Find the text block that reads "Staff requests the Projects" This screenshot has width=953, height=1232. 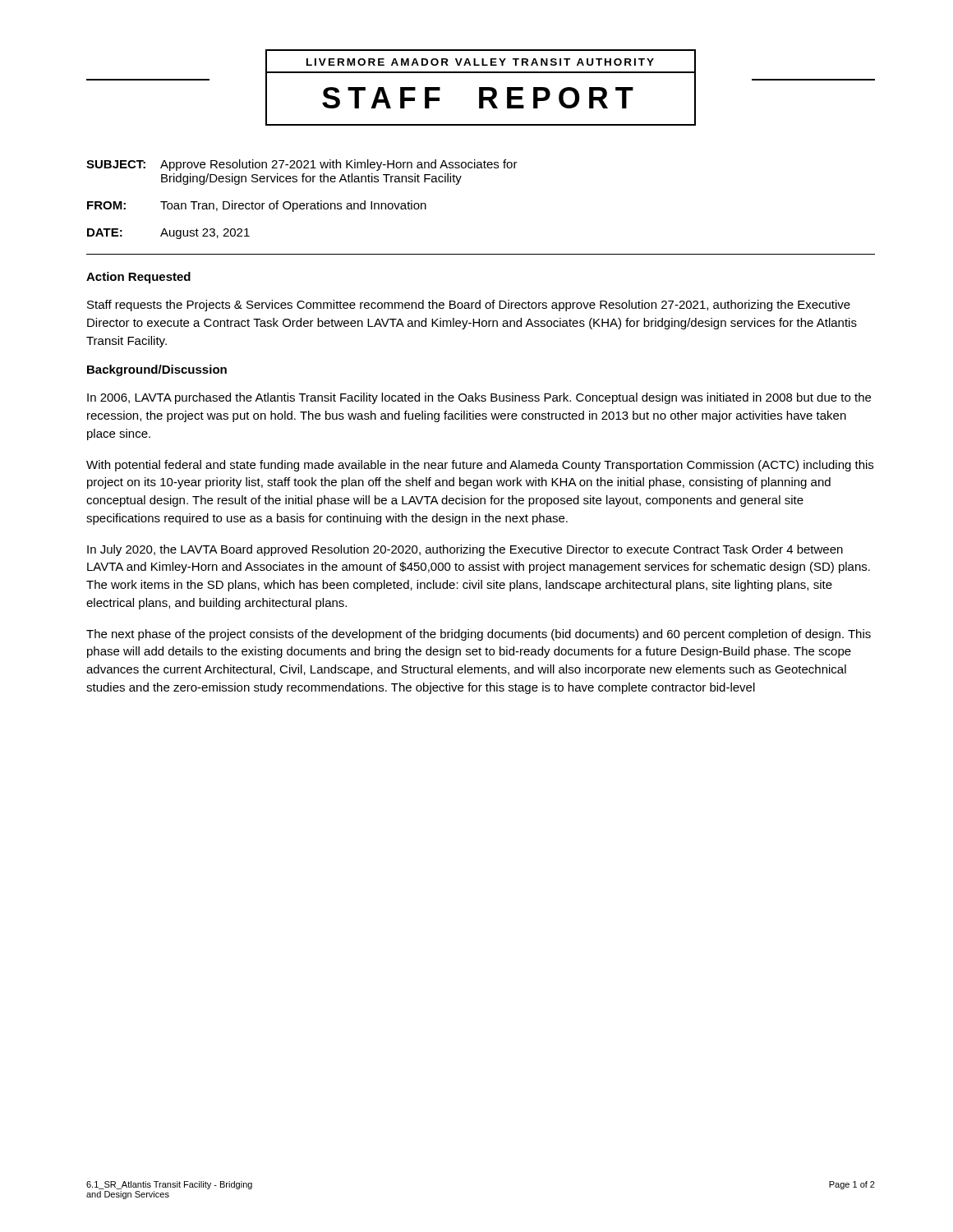click(x=481, y=322)
